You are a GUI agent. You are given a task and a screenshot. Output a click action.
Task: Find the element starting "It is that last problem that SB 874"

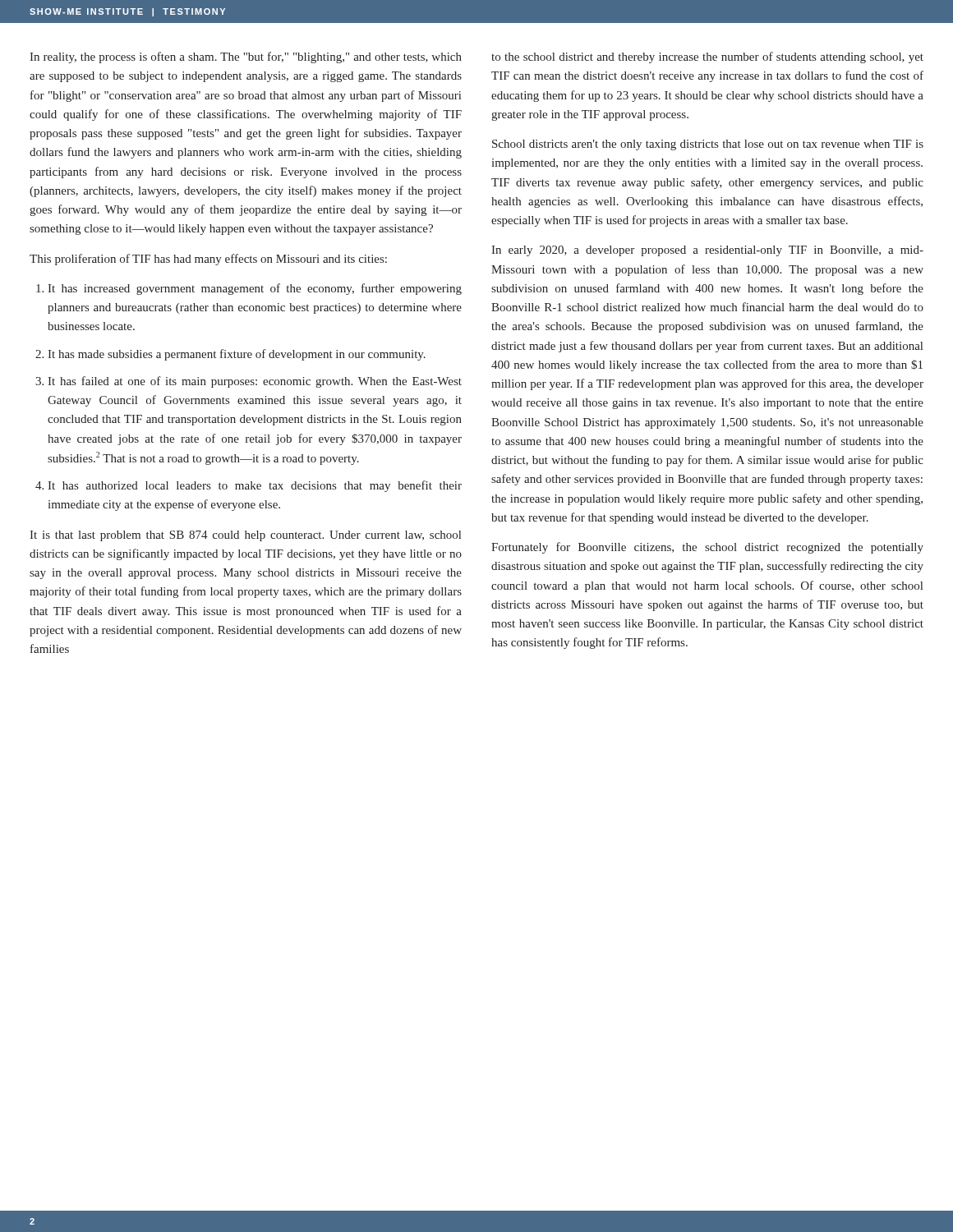coord(246,592)
